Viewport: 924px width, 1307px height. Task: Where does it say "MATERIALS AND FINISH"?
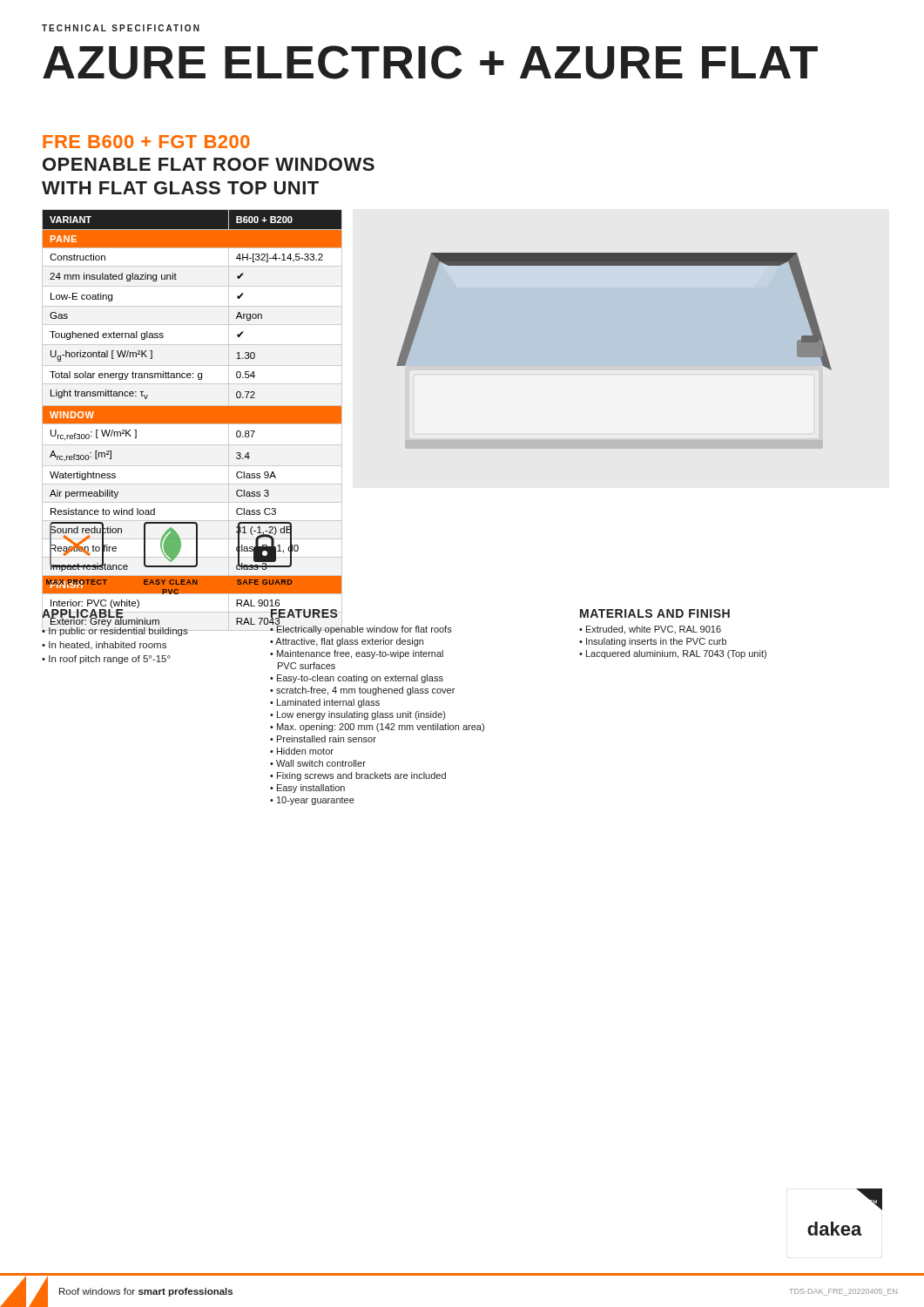(655, 613)
